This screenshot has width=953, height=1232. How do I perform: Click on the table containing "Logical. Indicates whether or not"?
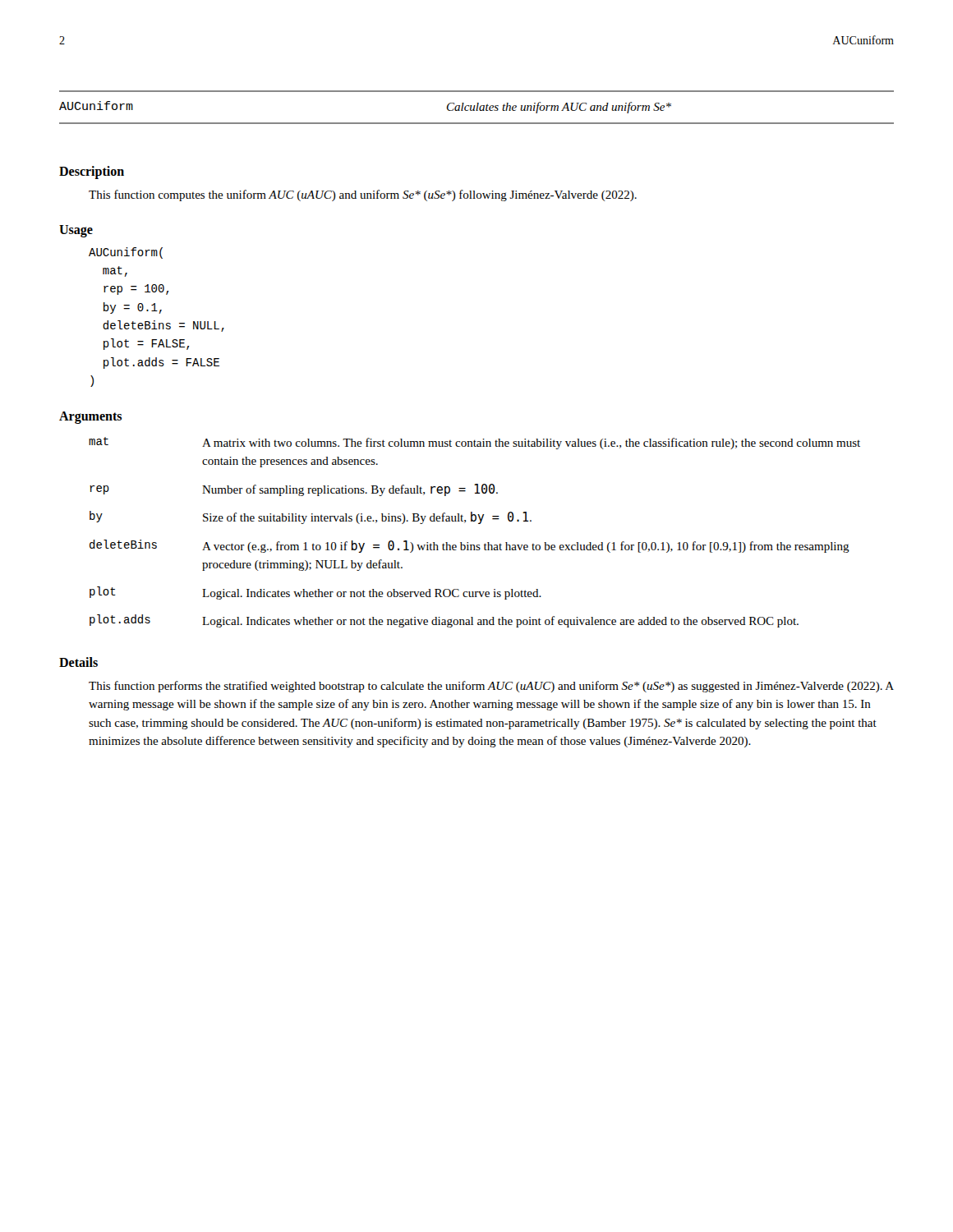point(476,534)
